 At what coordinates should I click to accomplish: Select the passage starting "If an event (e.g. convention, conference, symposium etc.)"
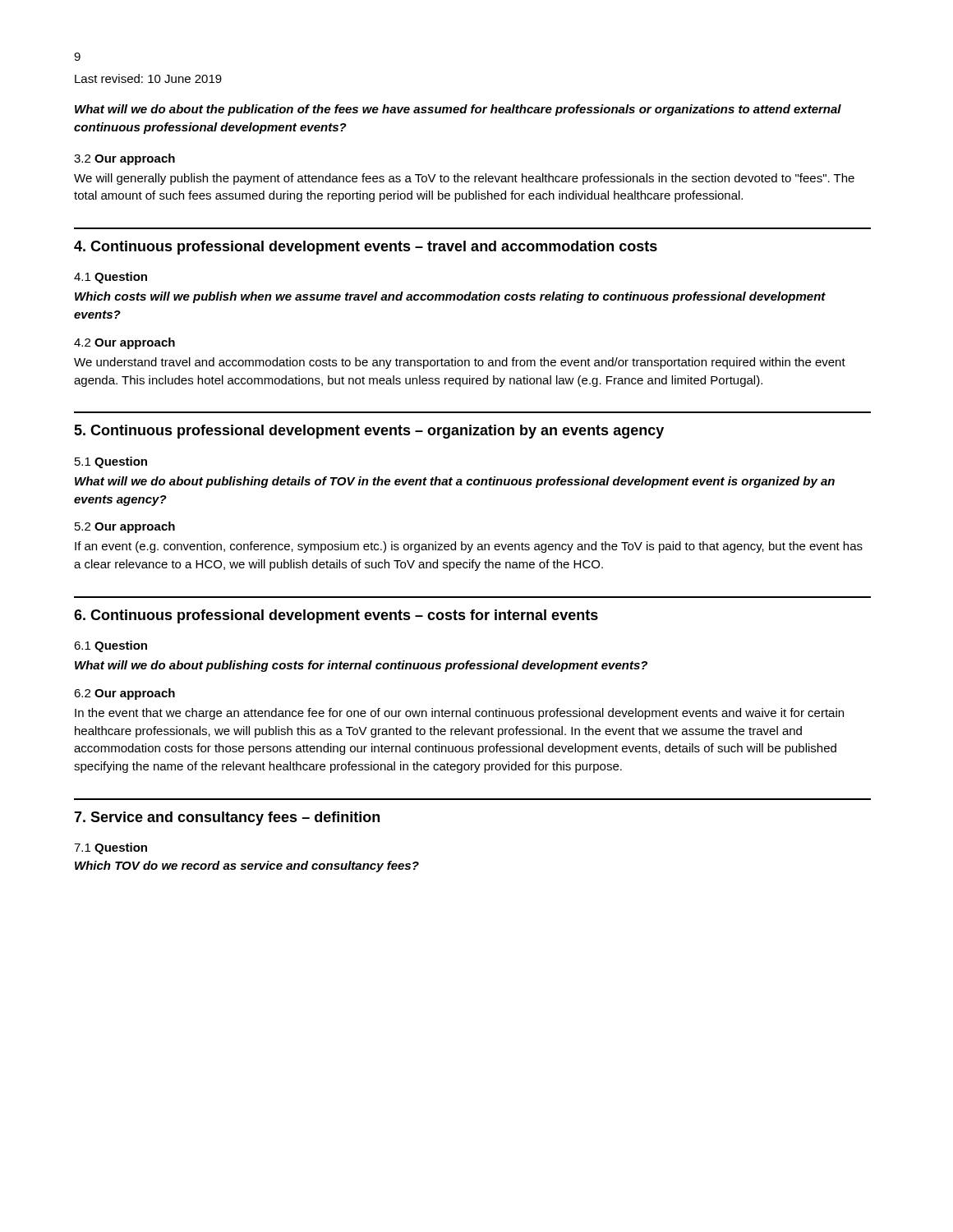pos(468,555)
